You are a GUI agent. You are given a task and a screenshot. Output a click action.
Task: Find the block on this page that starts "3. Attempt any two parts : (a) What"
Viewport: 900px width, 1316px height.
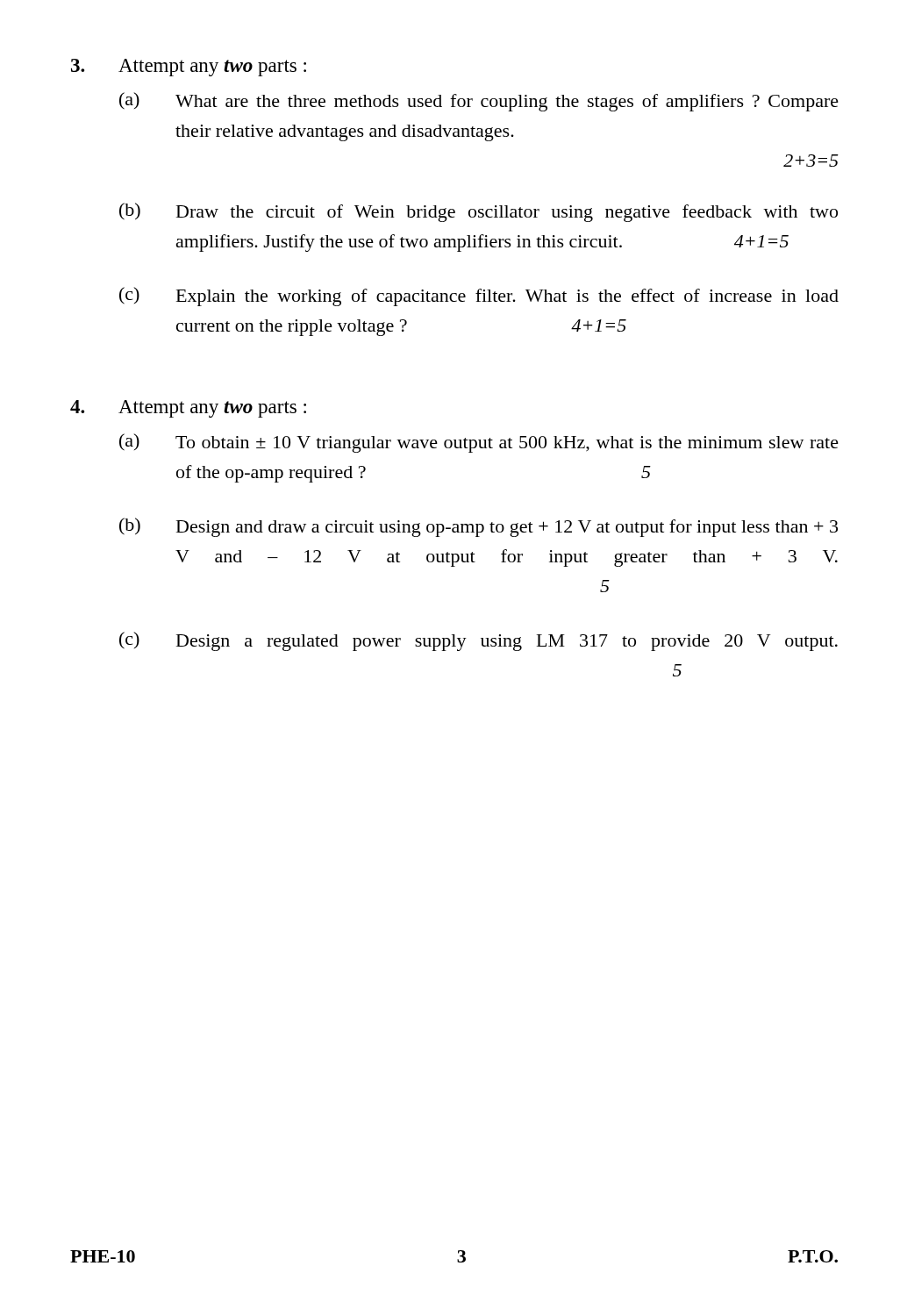tap(454, 197)
